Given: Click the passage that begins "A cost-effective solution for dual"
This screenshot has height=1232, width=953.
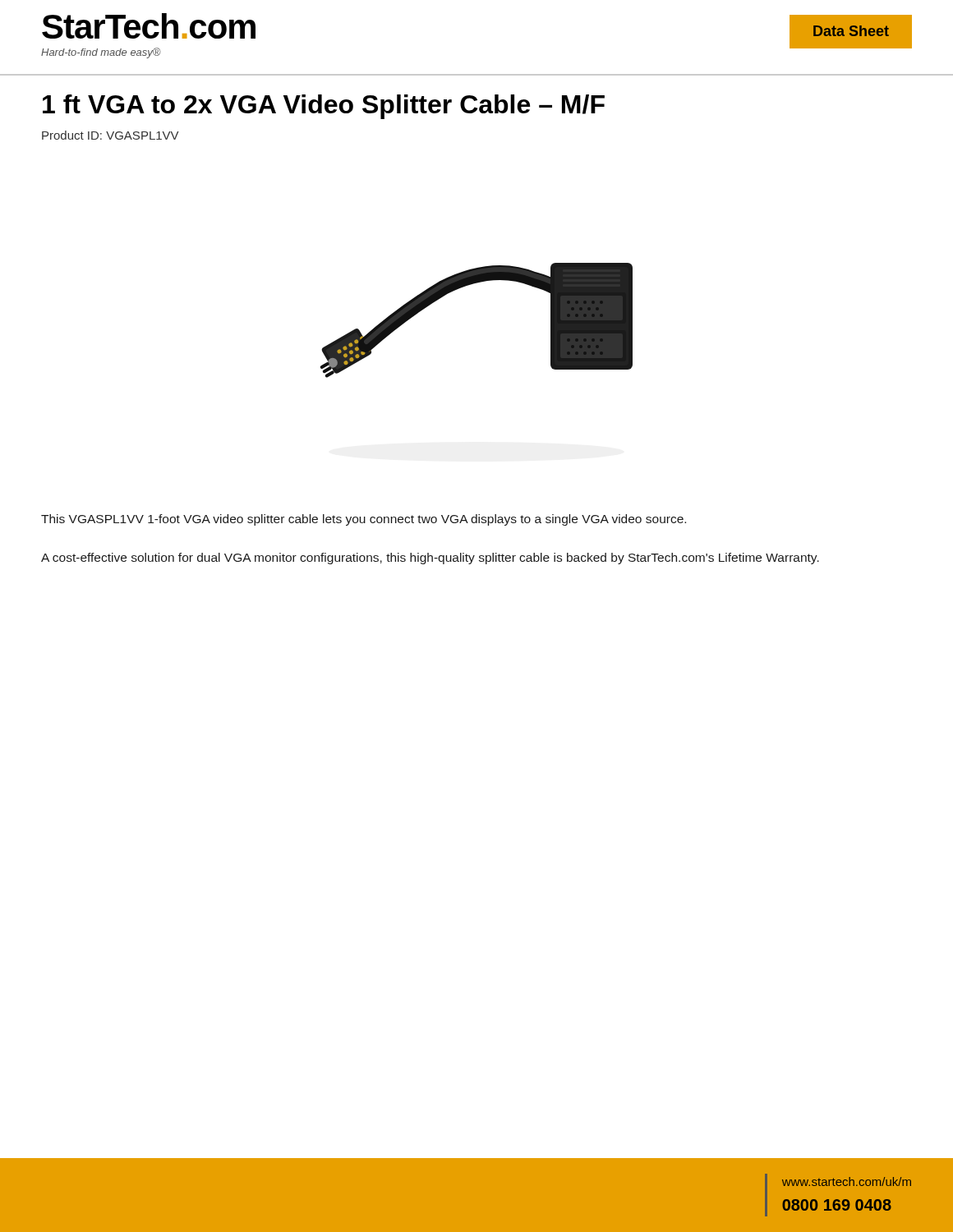Looking at the screenshot, I should (x=430, y=557).
